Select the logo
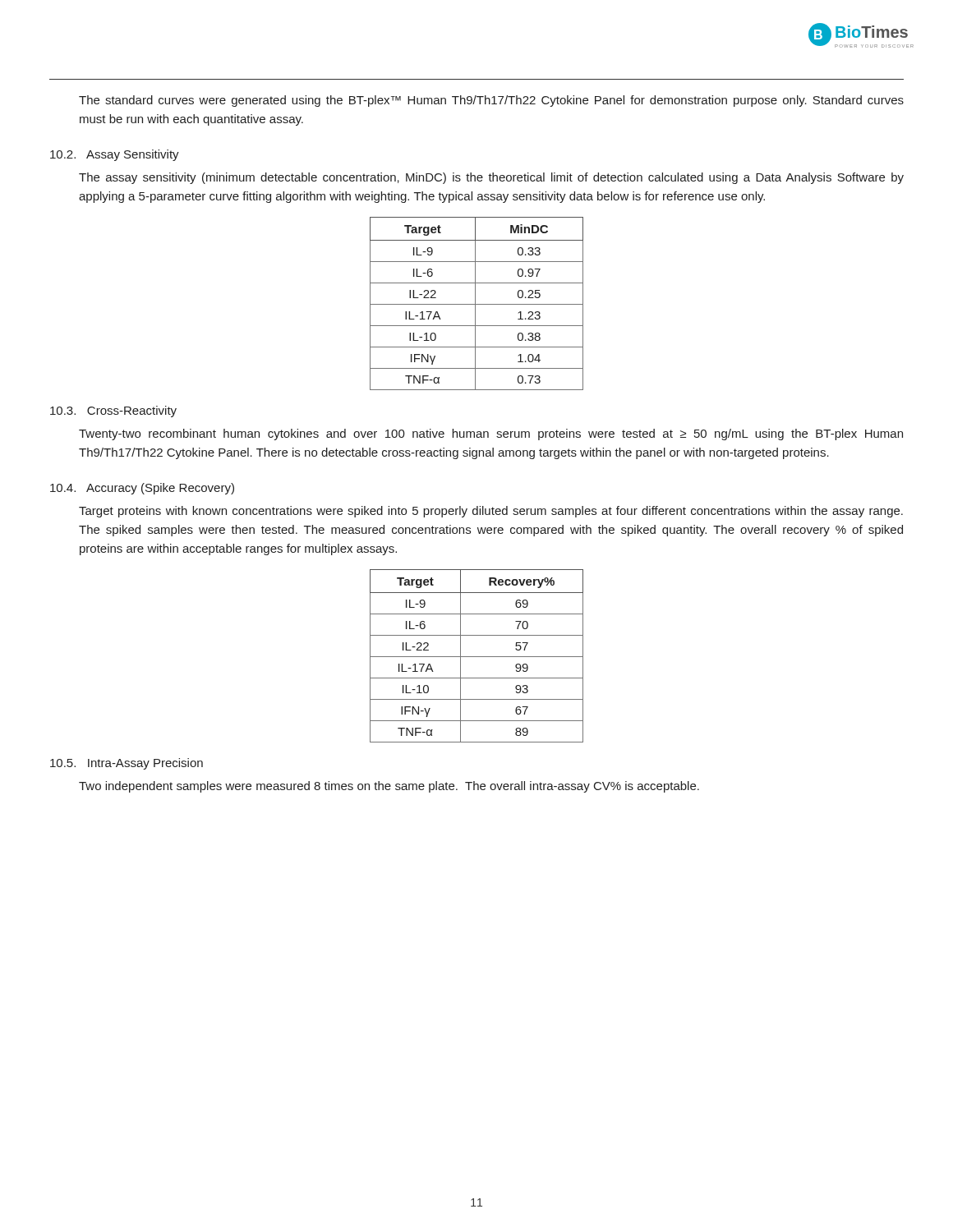Viewport: 953px width, 1232px height. (x=860, y=42)
